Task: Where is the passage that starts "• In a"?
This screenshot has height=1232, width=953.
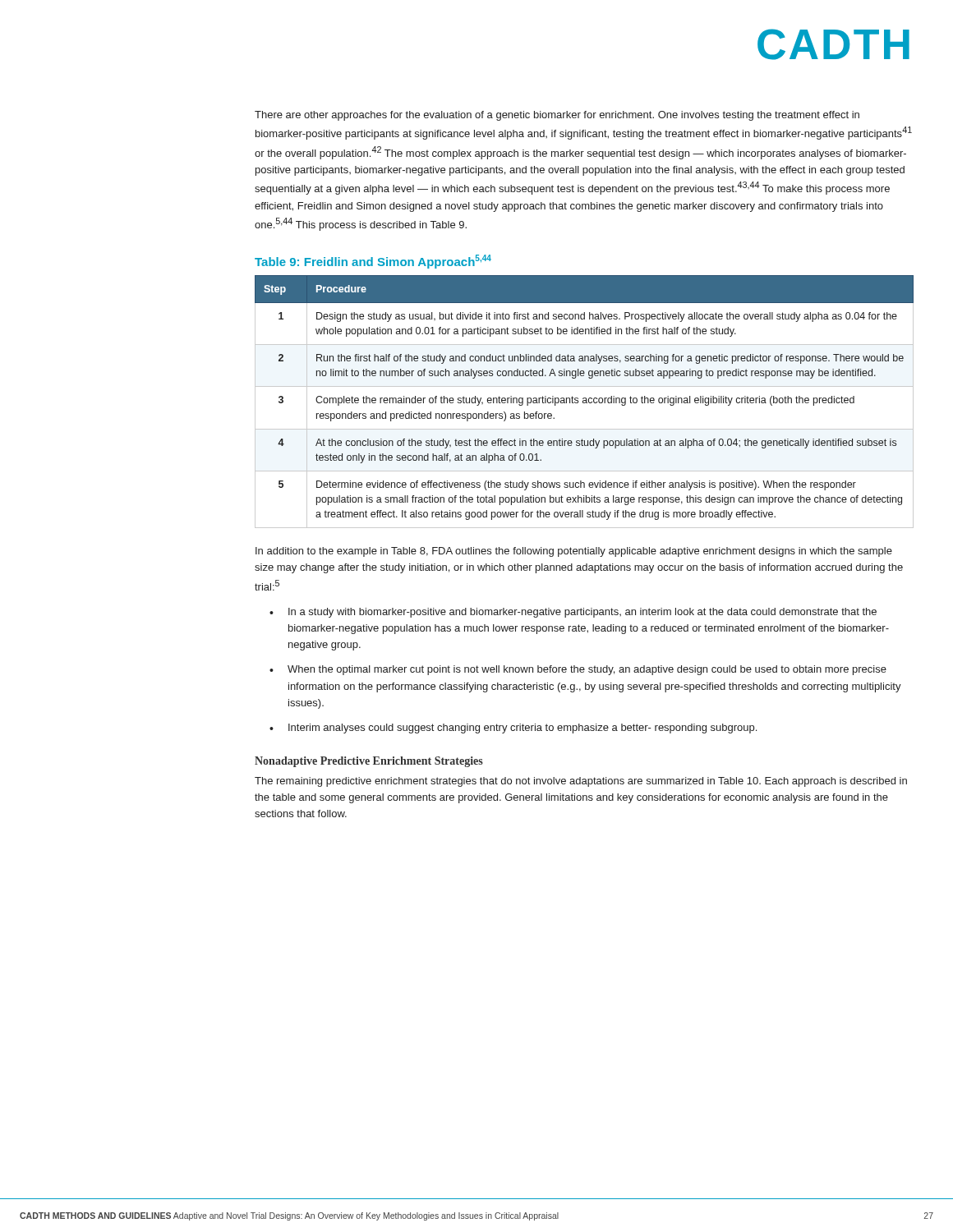Action: click(592, 629)
